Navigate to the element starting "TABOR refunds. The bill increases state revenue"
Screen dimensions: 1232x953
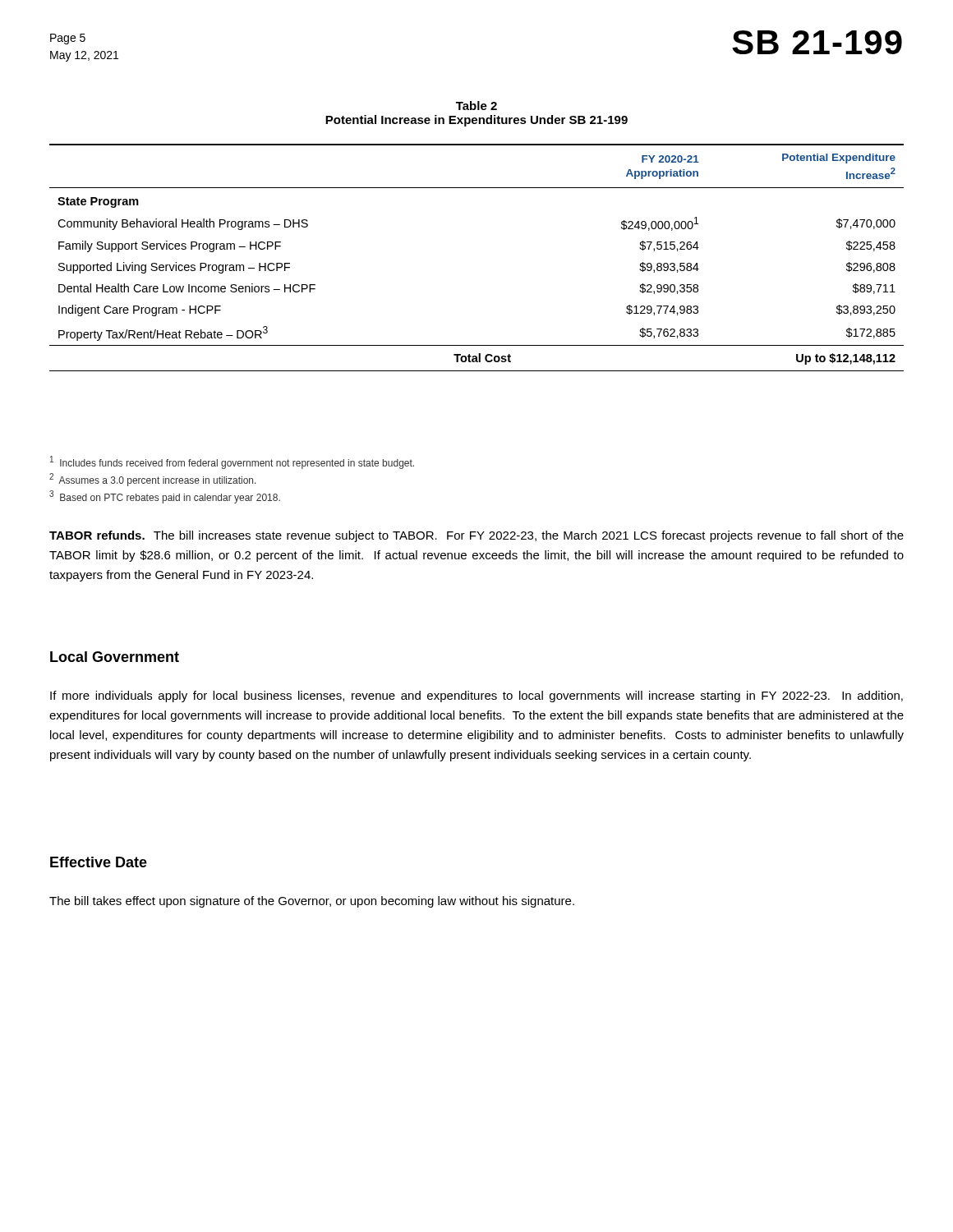point(476,555)
